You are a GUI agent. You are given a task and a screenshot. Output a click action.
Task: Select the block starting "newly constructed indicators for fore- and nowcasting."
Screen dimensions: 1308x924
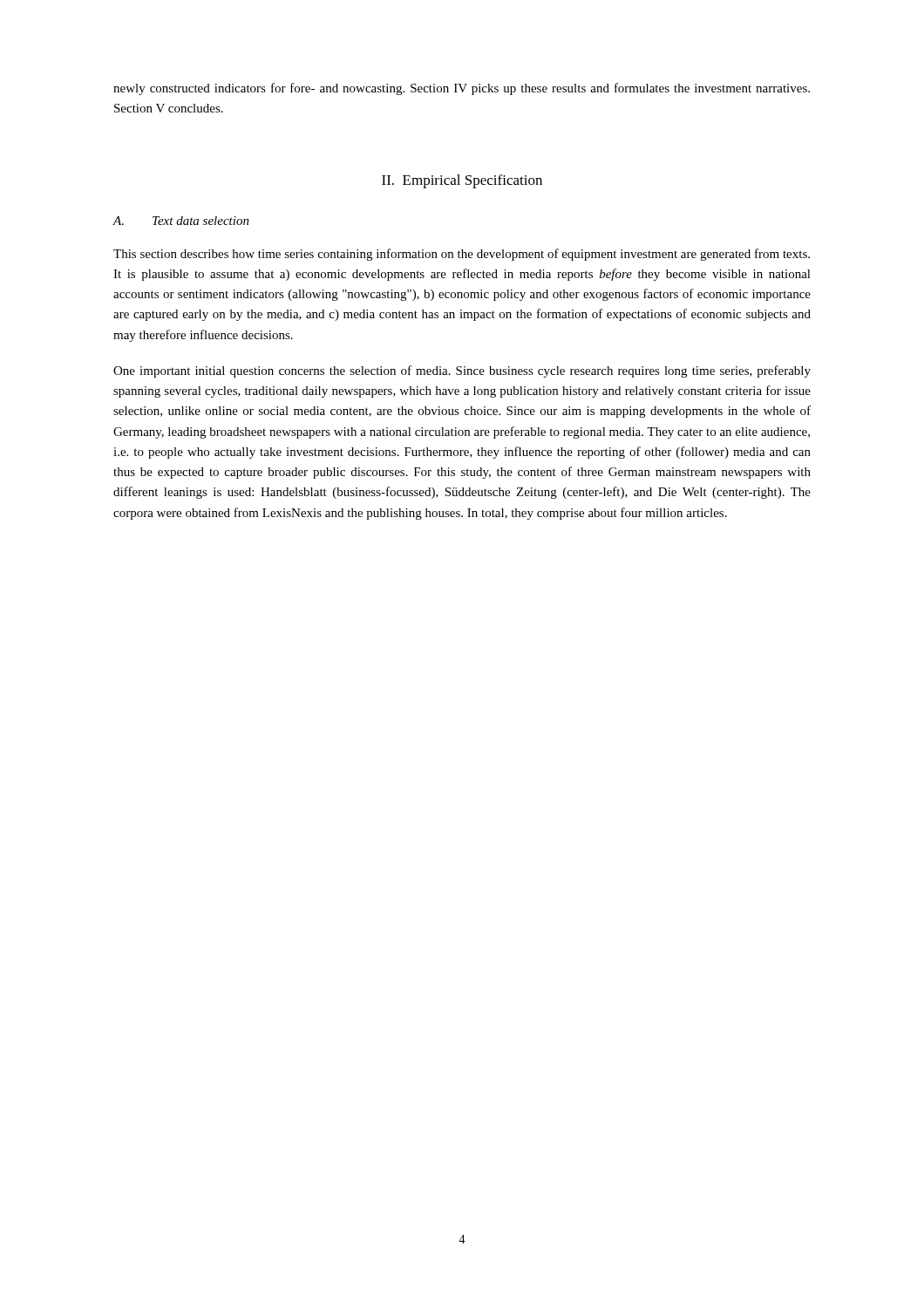(462, 98)
